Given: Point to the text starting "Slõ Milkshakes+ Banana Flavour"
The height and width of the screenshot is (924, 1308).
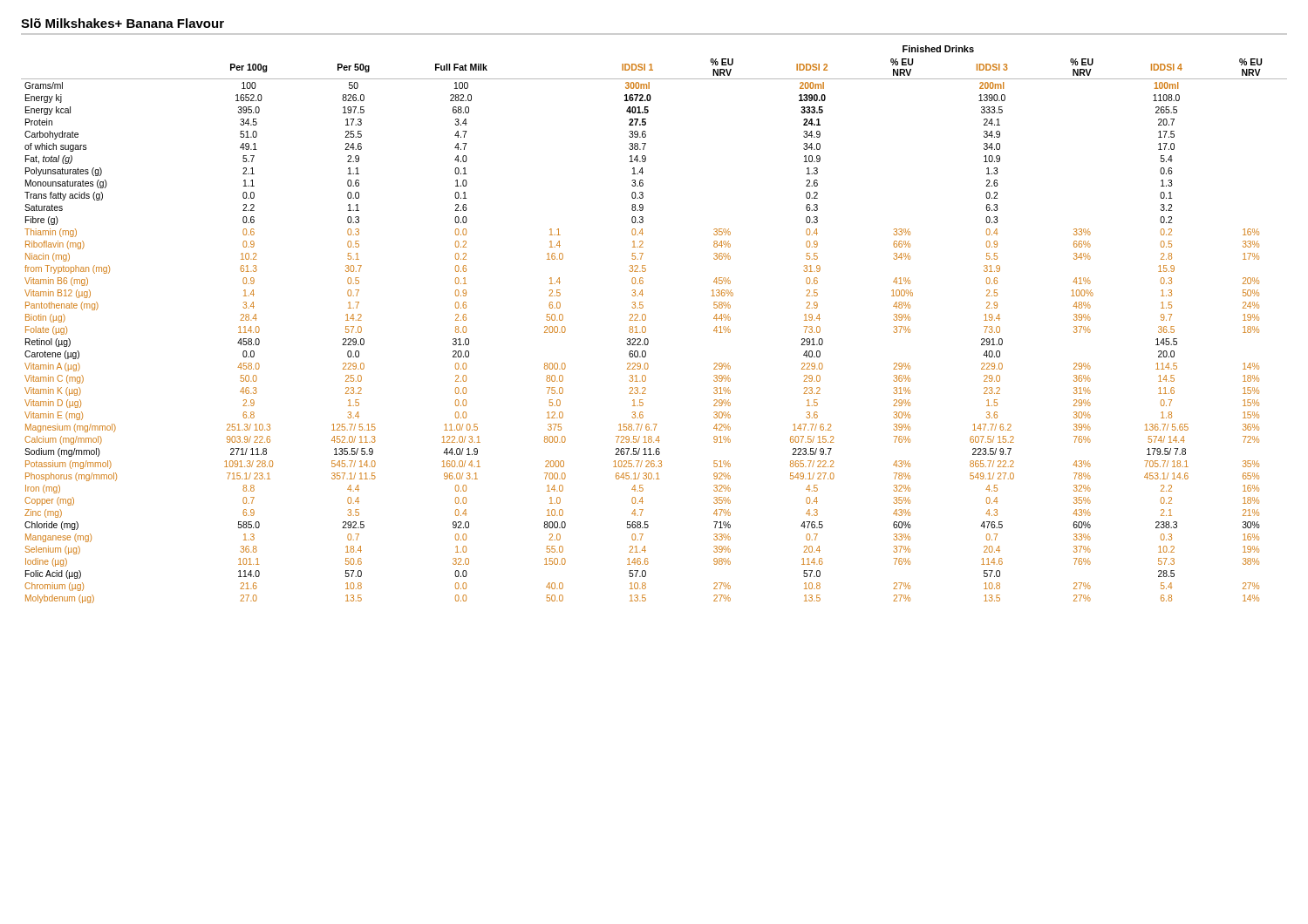Looking at the screenshot, I should pyautogui.click(x=122, y=23).
